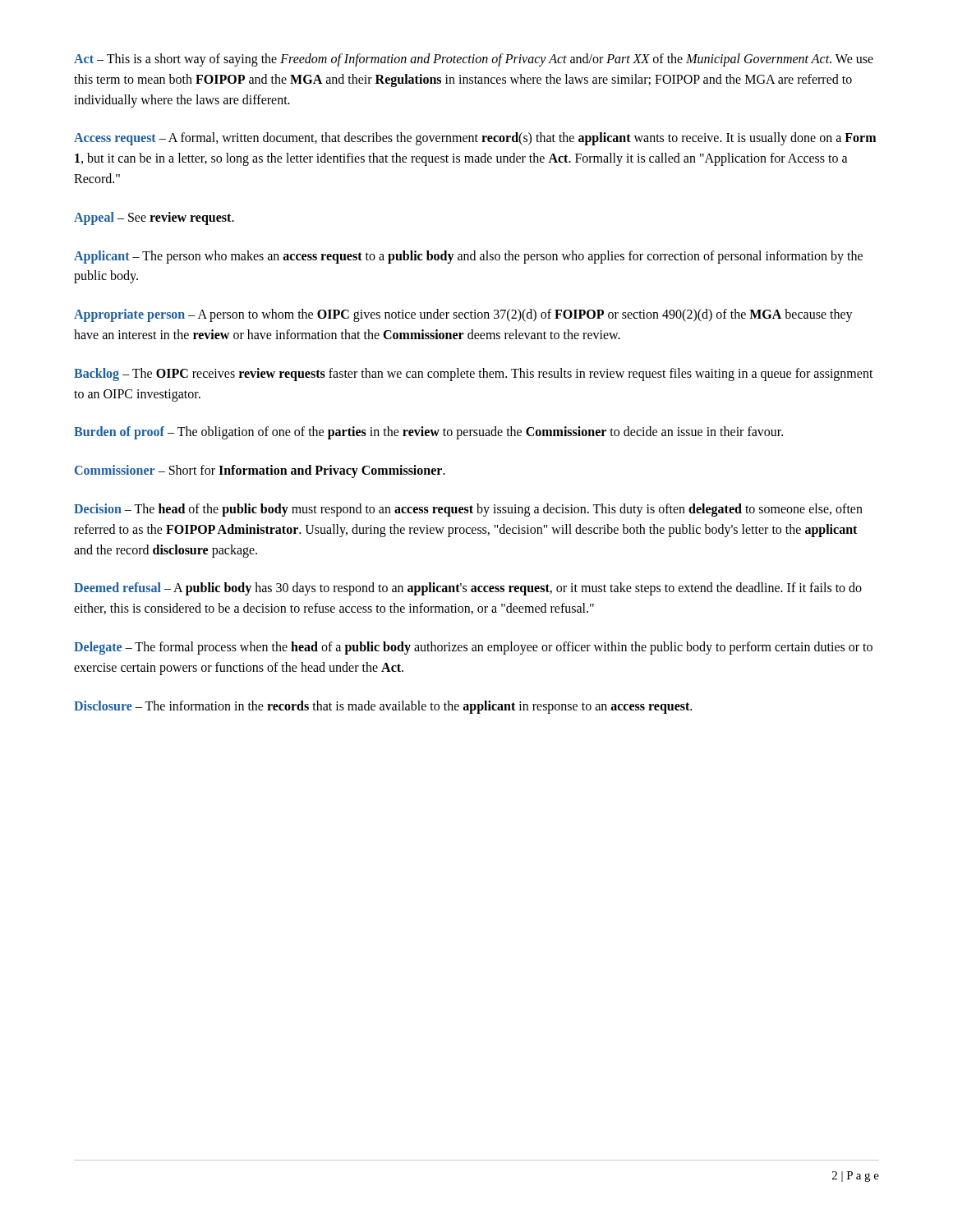This screenshot has height=1232, width=953.
Task: Click the passage that begins "Decision – The head of the public"
Action: (x=468, y=529)
